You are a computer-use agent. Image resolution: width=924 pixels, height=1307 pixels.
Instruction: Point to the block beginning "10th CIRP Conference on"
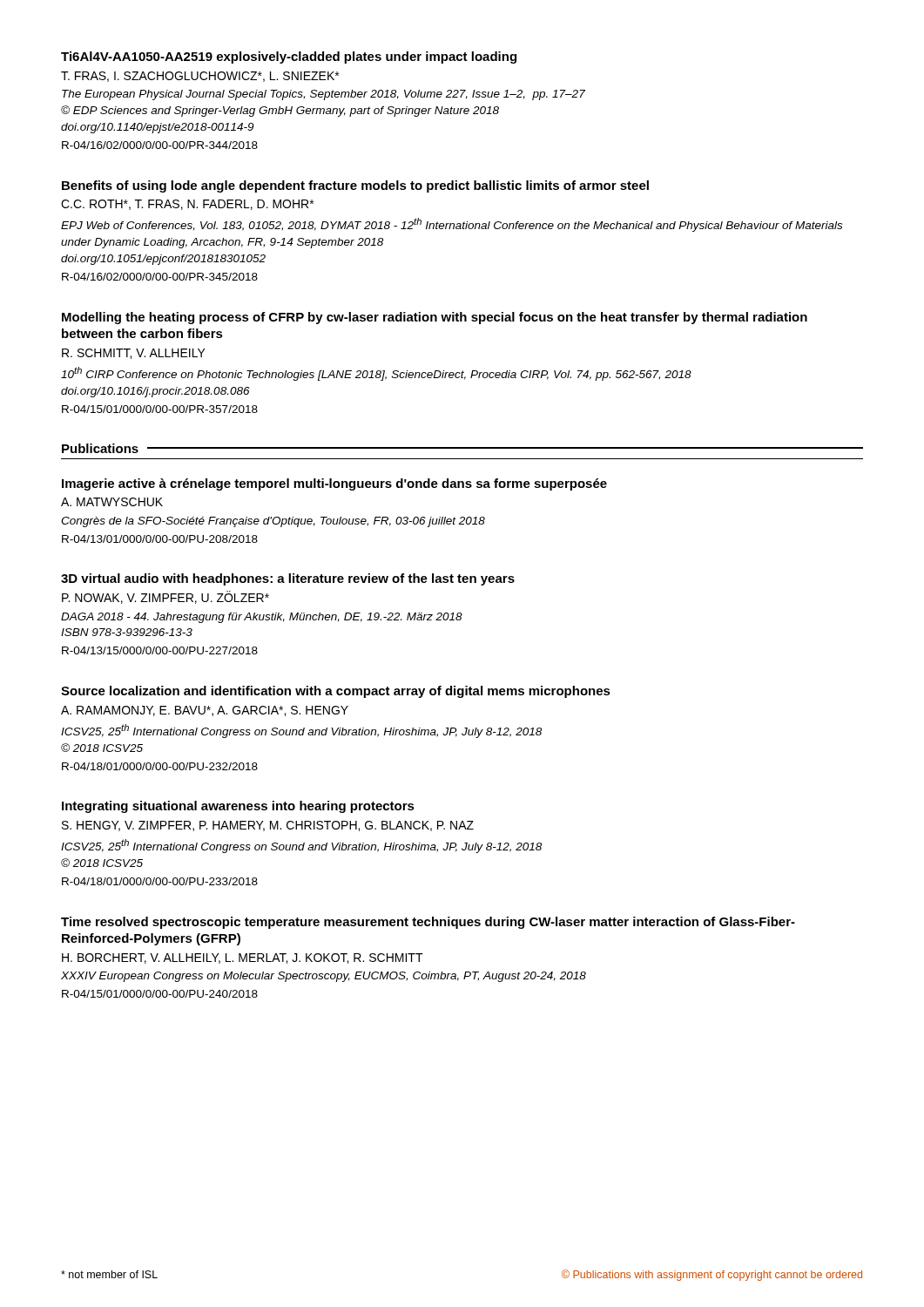tap(376, 381)
